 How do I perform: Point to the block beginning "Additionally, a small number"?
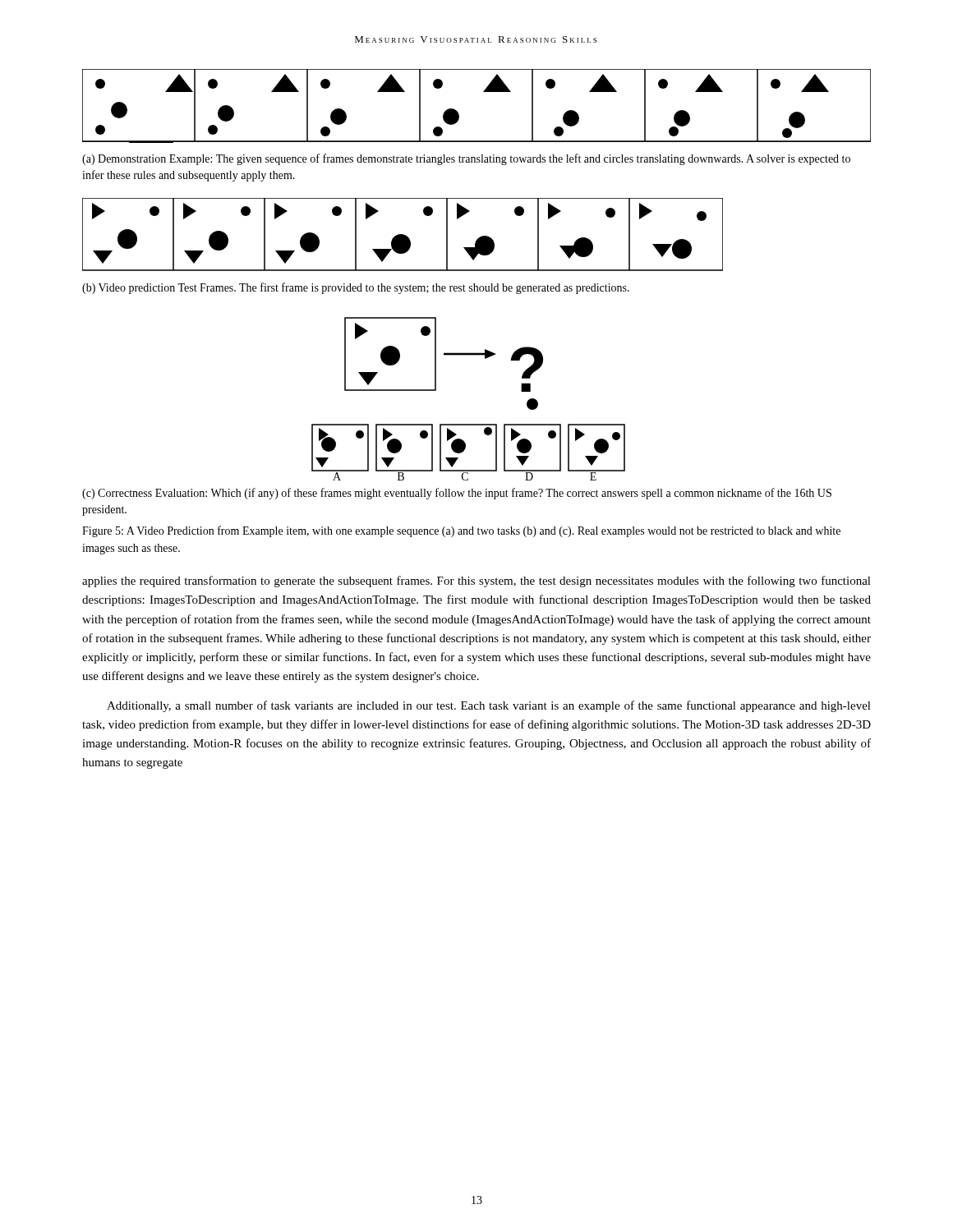[x=476, y=734]
